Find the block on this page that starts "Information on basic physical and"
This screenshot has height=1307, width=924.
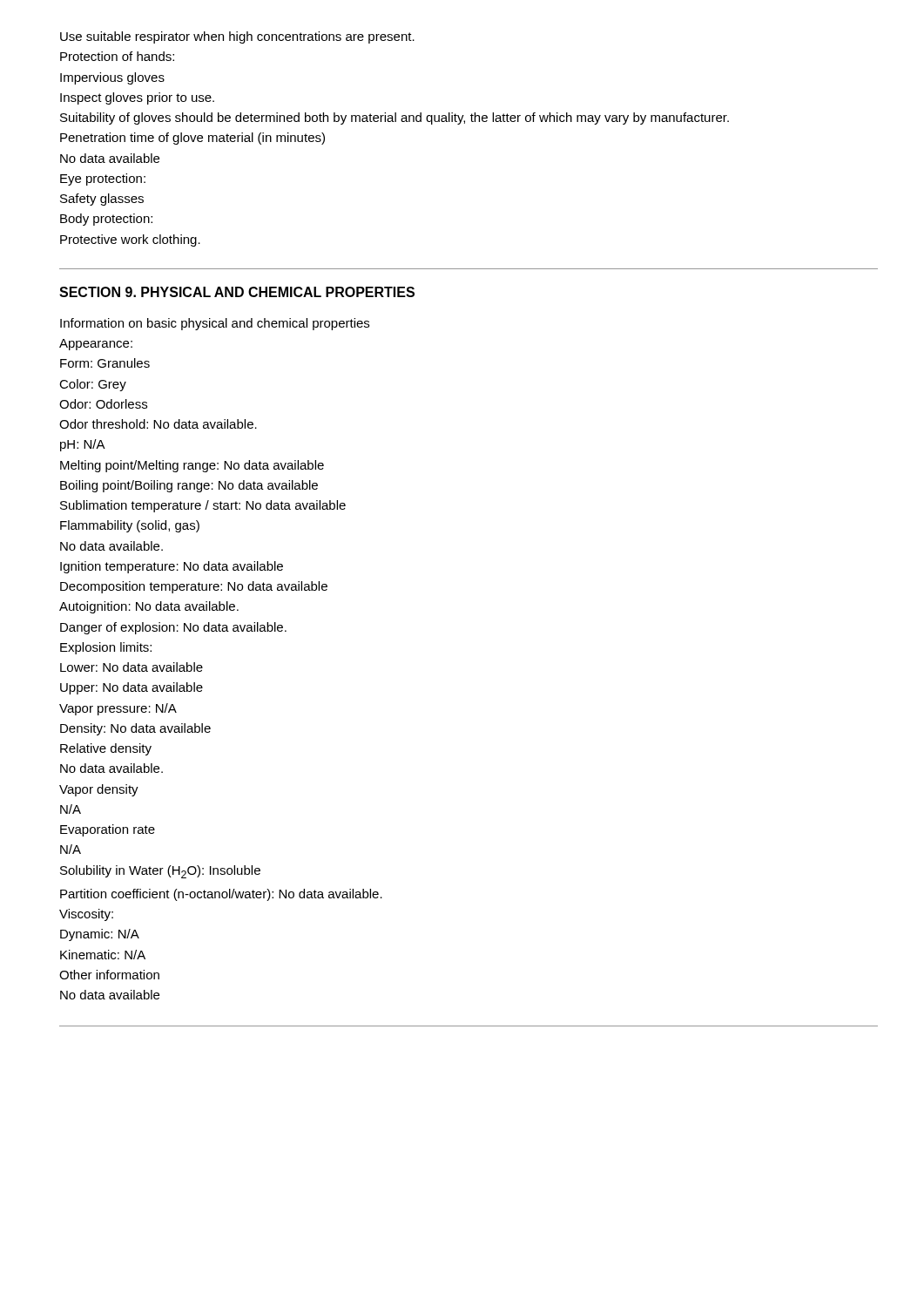pyautogui.click(x=215, y=324)
